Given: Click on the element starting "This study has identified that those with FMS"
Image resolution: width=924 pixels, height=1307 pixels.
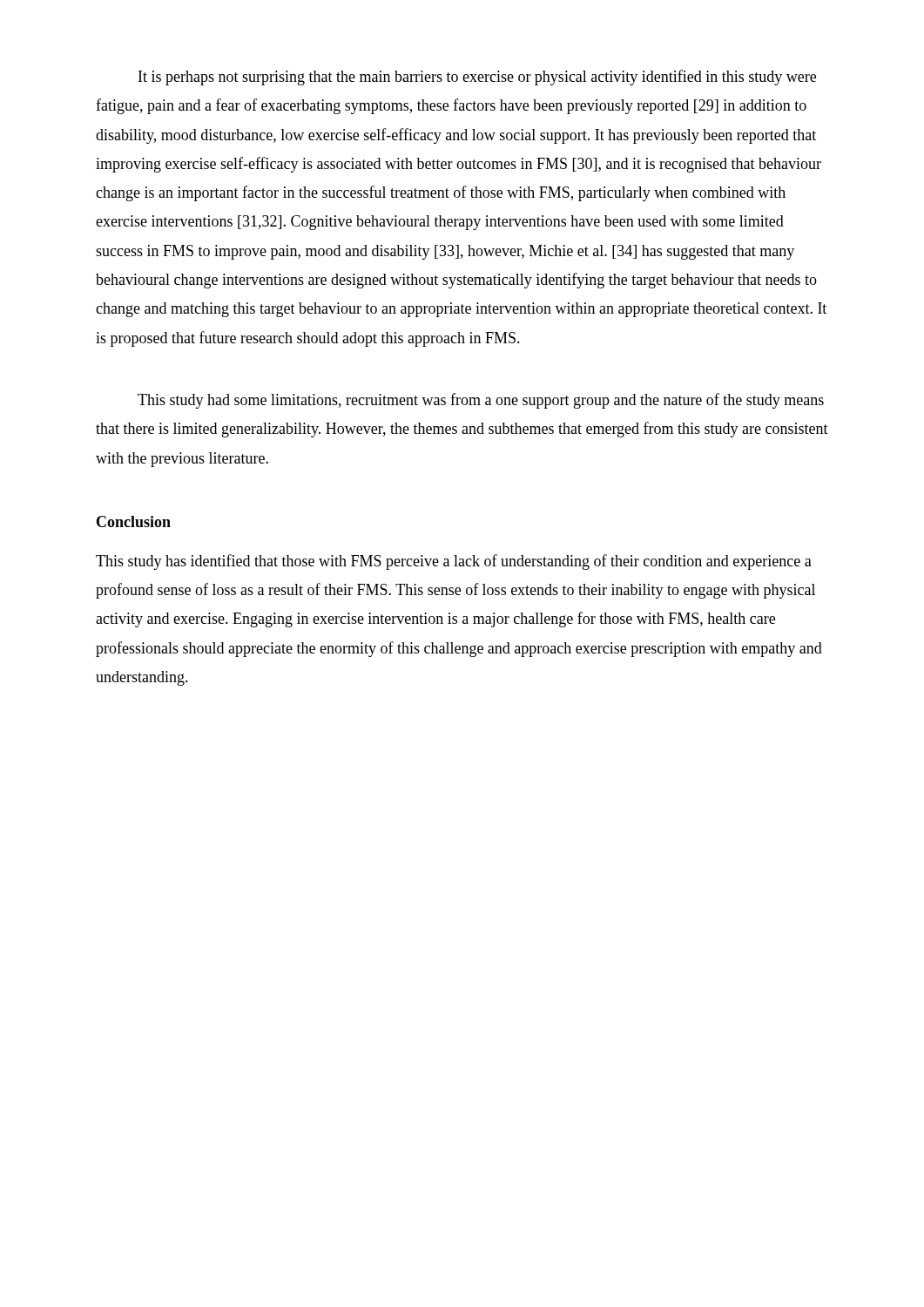Looking at the screenshot, I should (462, 620).
